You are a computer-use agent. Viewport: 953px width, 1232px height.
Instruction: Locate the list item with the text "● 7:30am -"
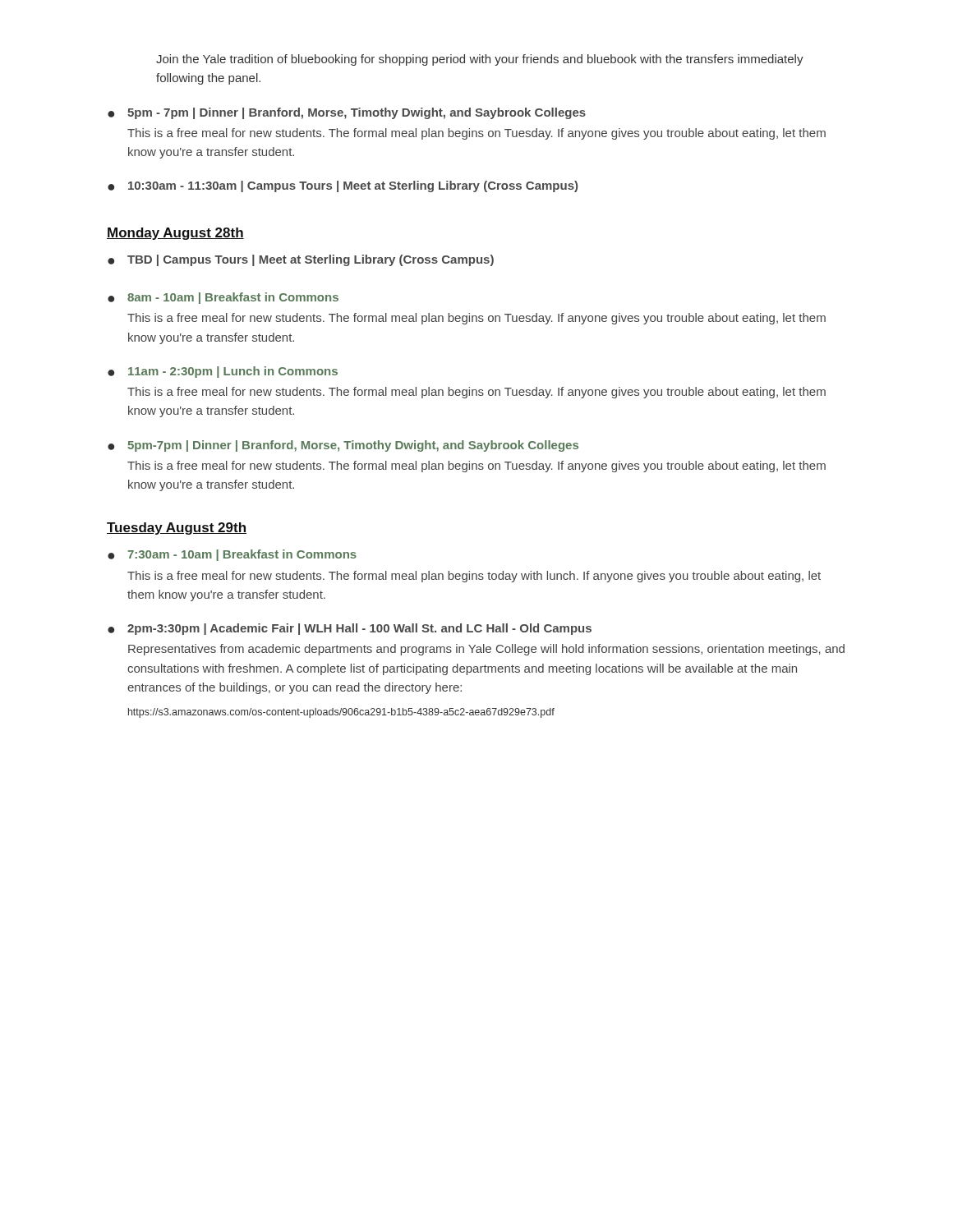tap(476, 574)
